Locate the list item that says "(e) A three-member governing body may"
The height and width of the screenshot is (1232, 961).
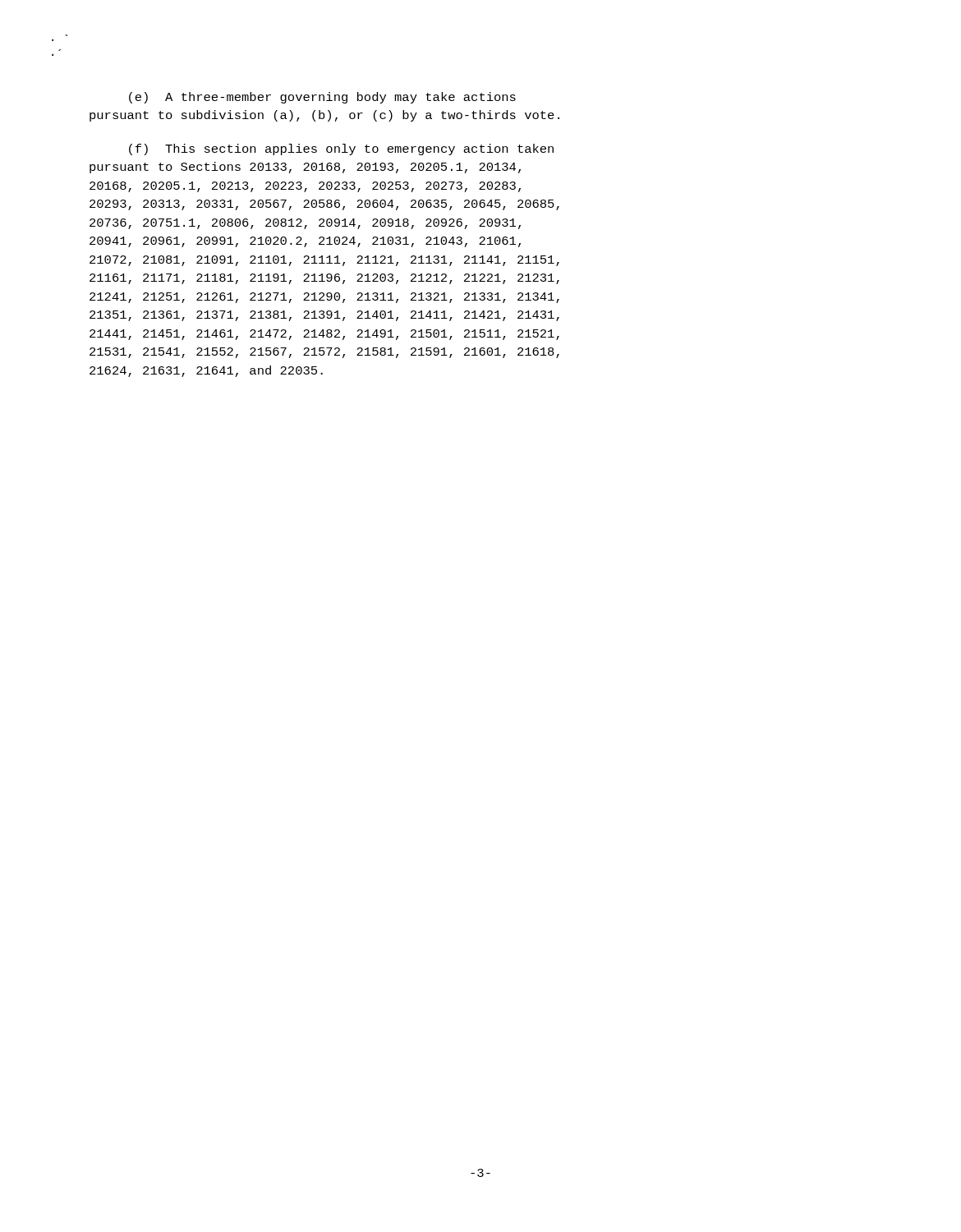[x=326, y=107]
